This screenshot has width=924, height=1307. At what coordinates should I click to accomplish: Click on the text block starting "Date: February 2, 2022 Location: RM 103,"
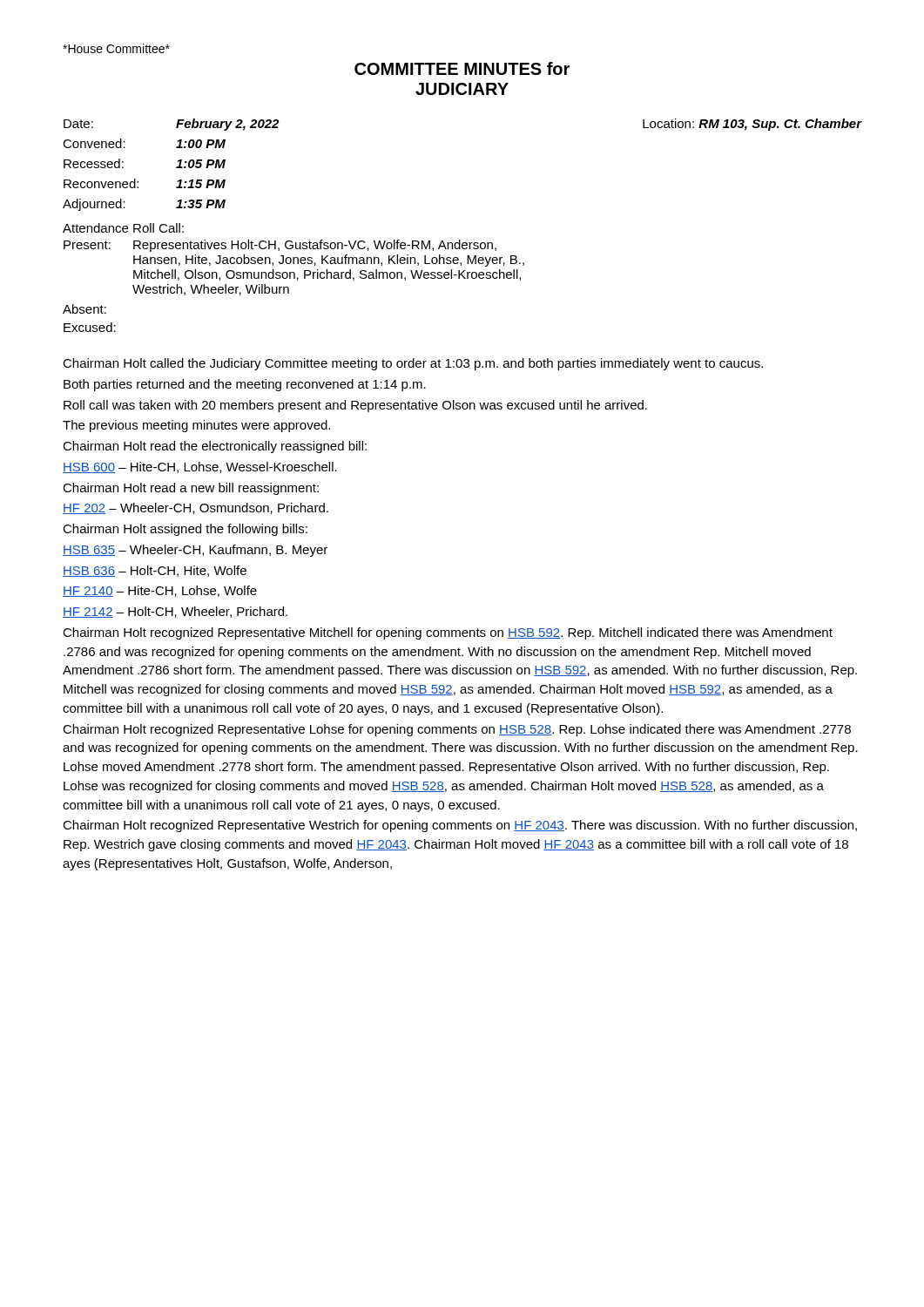[x=81, y=124]
